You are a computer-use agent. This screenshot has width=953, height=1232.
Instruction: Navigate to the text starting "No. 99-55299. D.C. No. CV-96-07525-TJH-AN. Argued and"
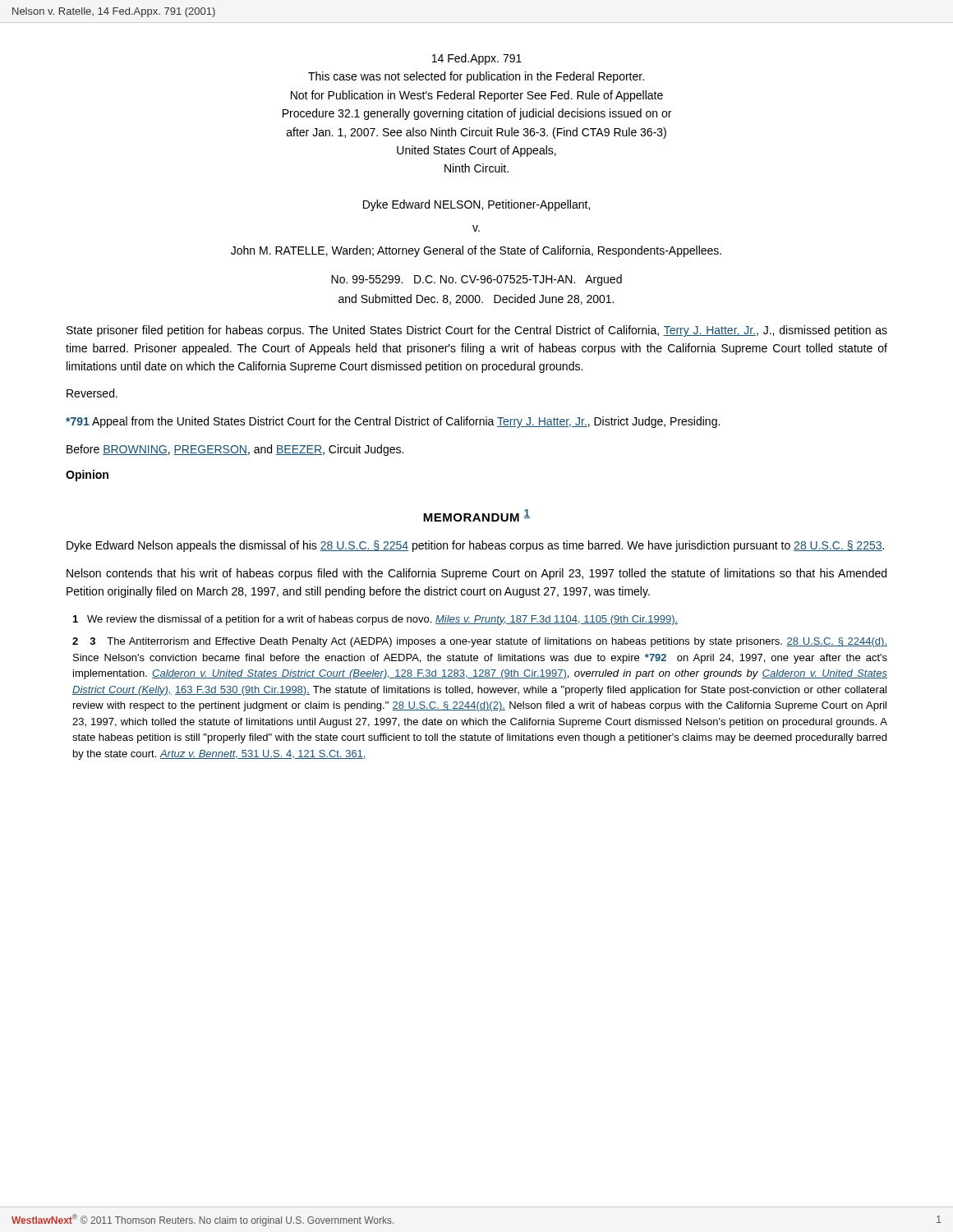pyautogui.click(x=476, y=289)
